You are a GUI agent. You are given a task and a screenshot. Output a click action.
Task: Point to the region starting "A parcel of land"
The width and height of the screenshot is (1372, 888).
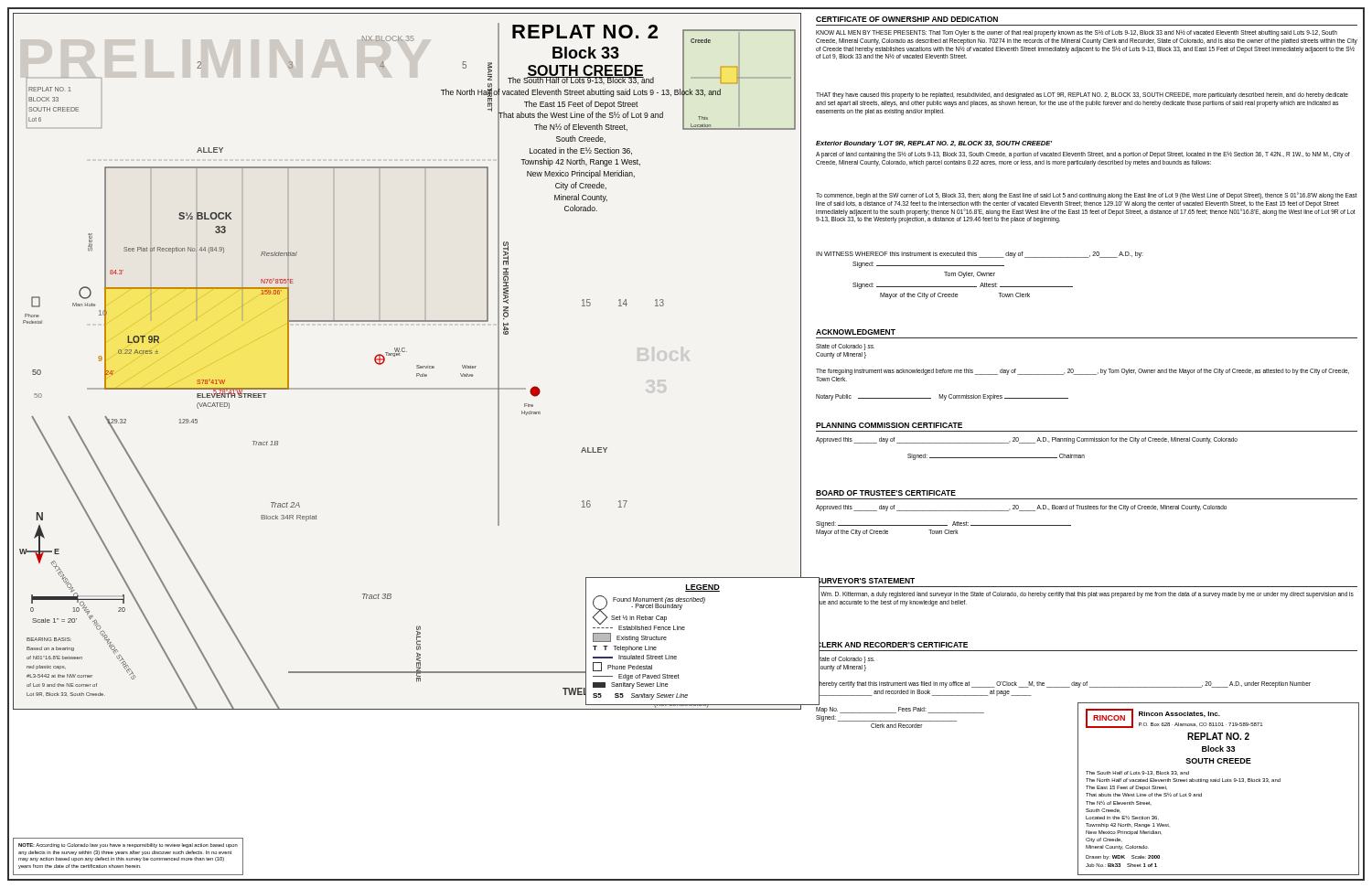pos(1083,158)
